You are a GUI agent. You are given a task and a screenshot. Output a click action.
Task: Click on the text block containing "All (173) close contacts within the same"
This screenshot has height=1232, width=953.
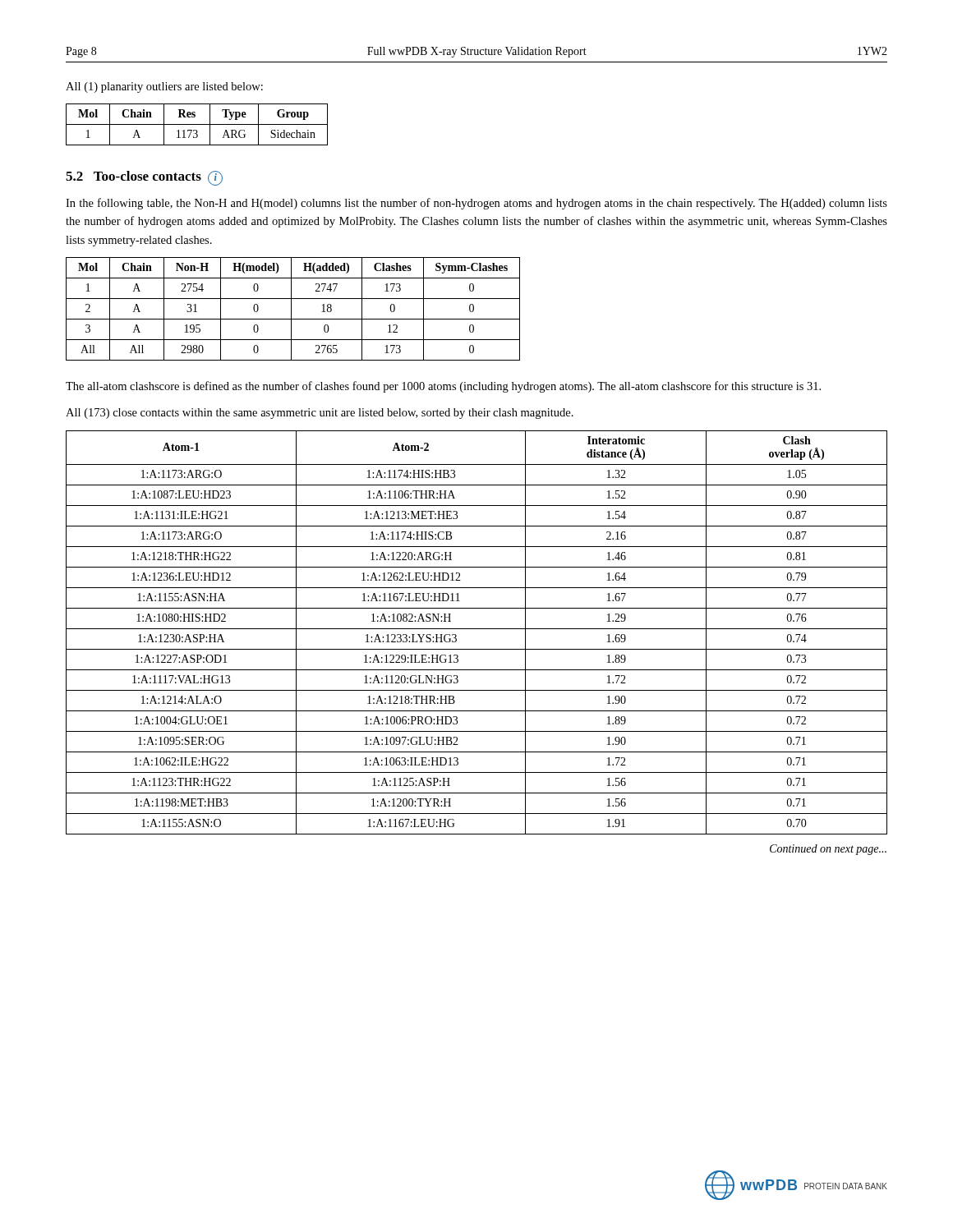point(320,413)
